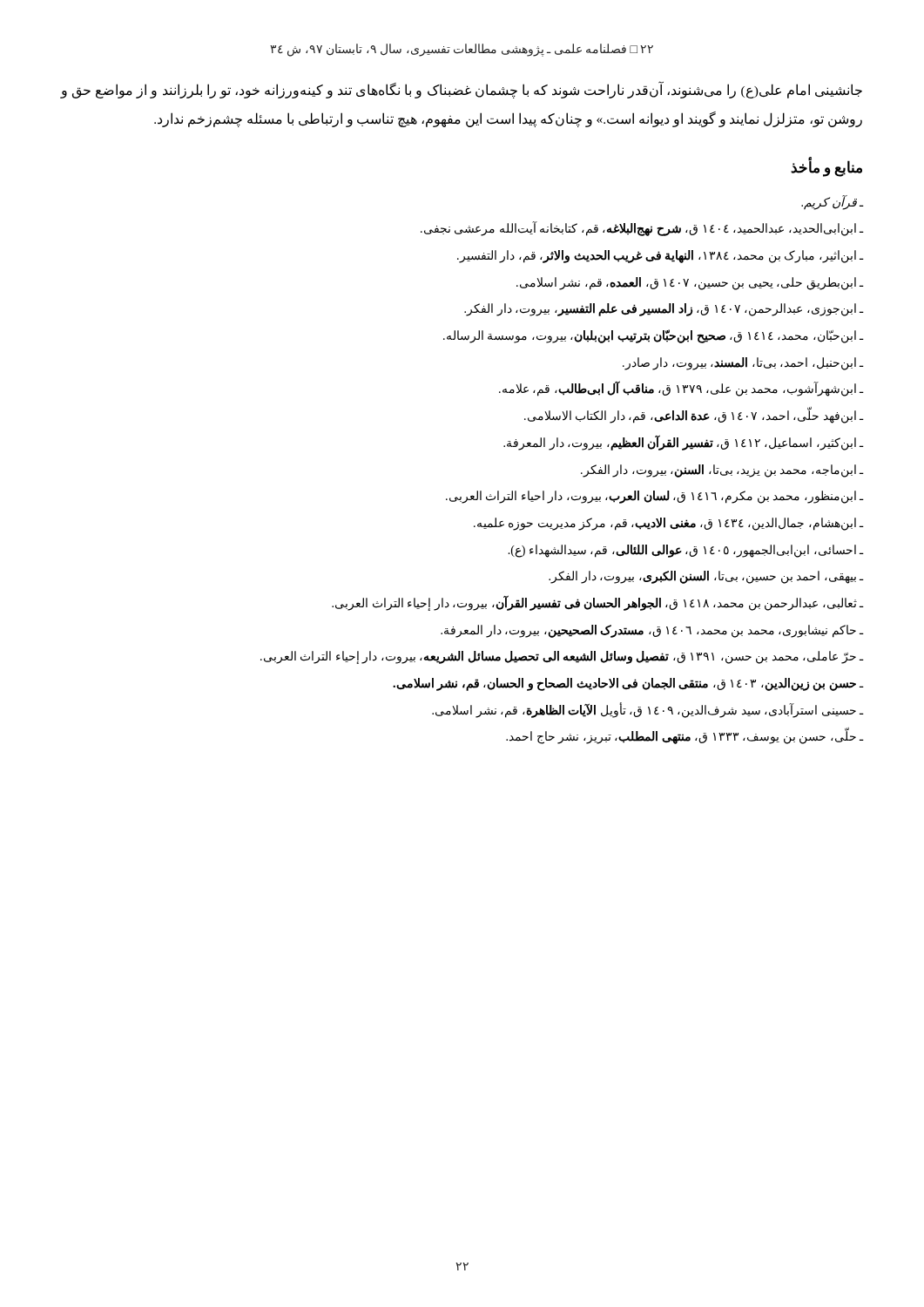Select the list item containing "ـ ابن‌ابی‌الحدید، عبدالحمید، ١٤٠٤ ق، شرح نهج‌البلاغه، قم،"
The height and width of the screenshot is (1307, 924).
(641, 229)
